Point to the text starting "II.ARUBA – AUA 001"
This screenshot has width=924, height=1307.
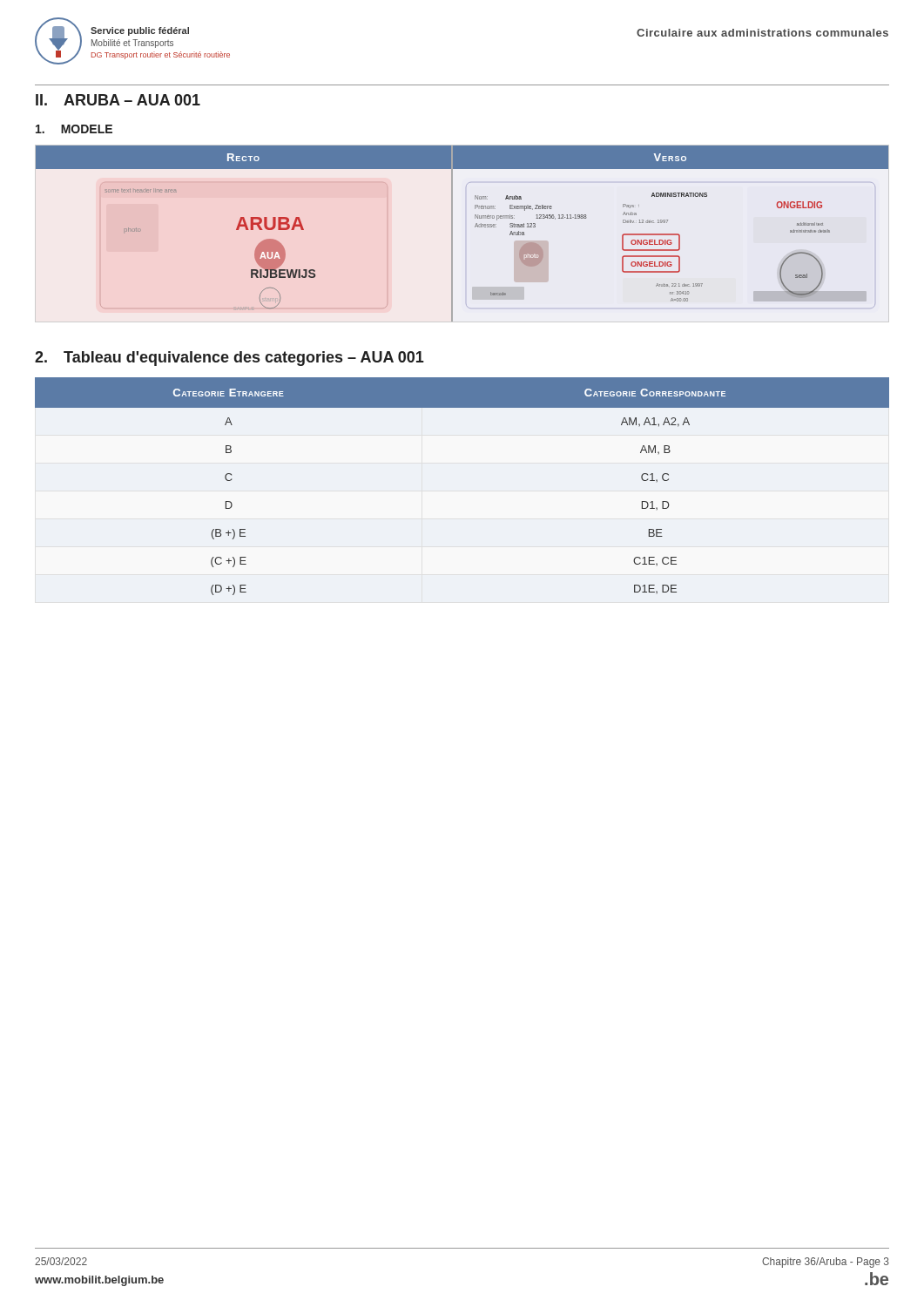(118, 101)
